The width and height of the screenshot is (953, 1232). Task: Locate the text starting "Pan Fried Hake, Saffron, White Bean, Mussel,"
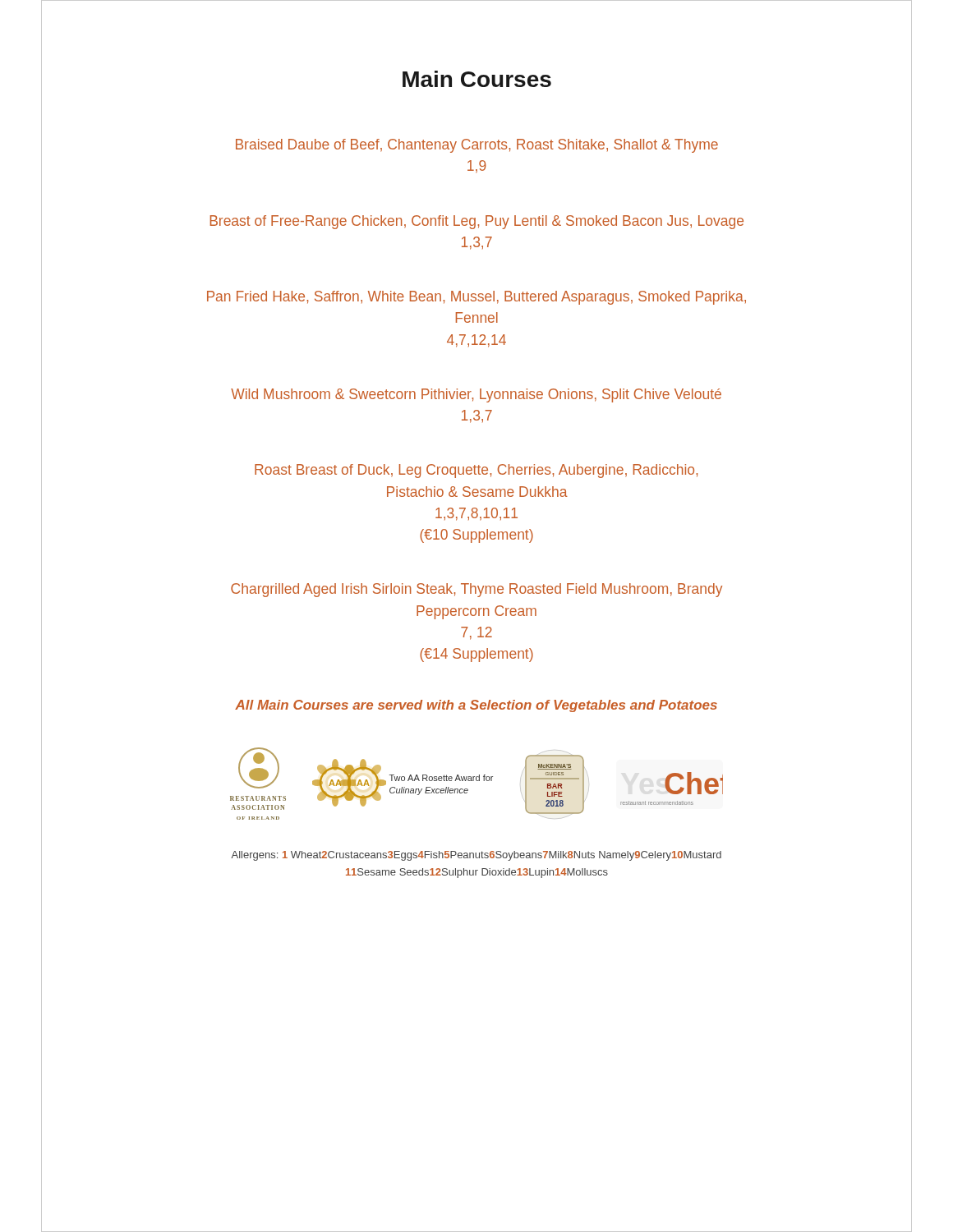click(476, 318)
